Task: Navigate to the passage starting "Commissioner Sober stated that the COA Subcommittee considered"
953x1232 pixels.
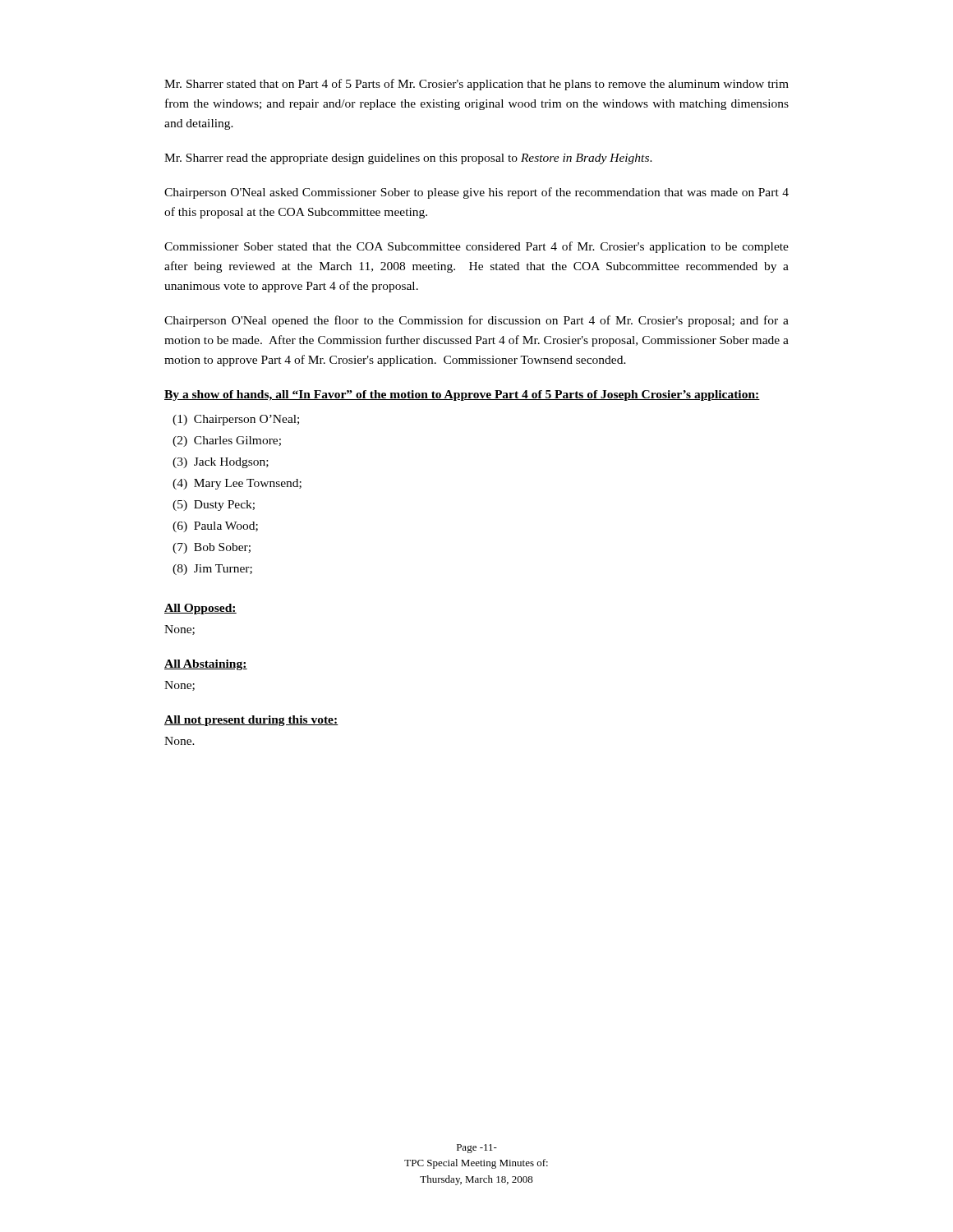Action: click(476, 266)
